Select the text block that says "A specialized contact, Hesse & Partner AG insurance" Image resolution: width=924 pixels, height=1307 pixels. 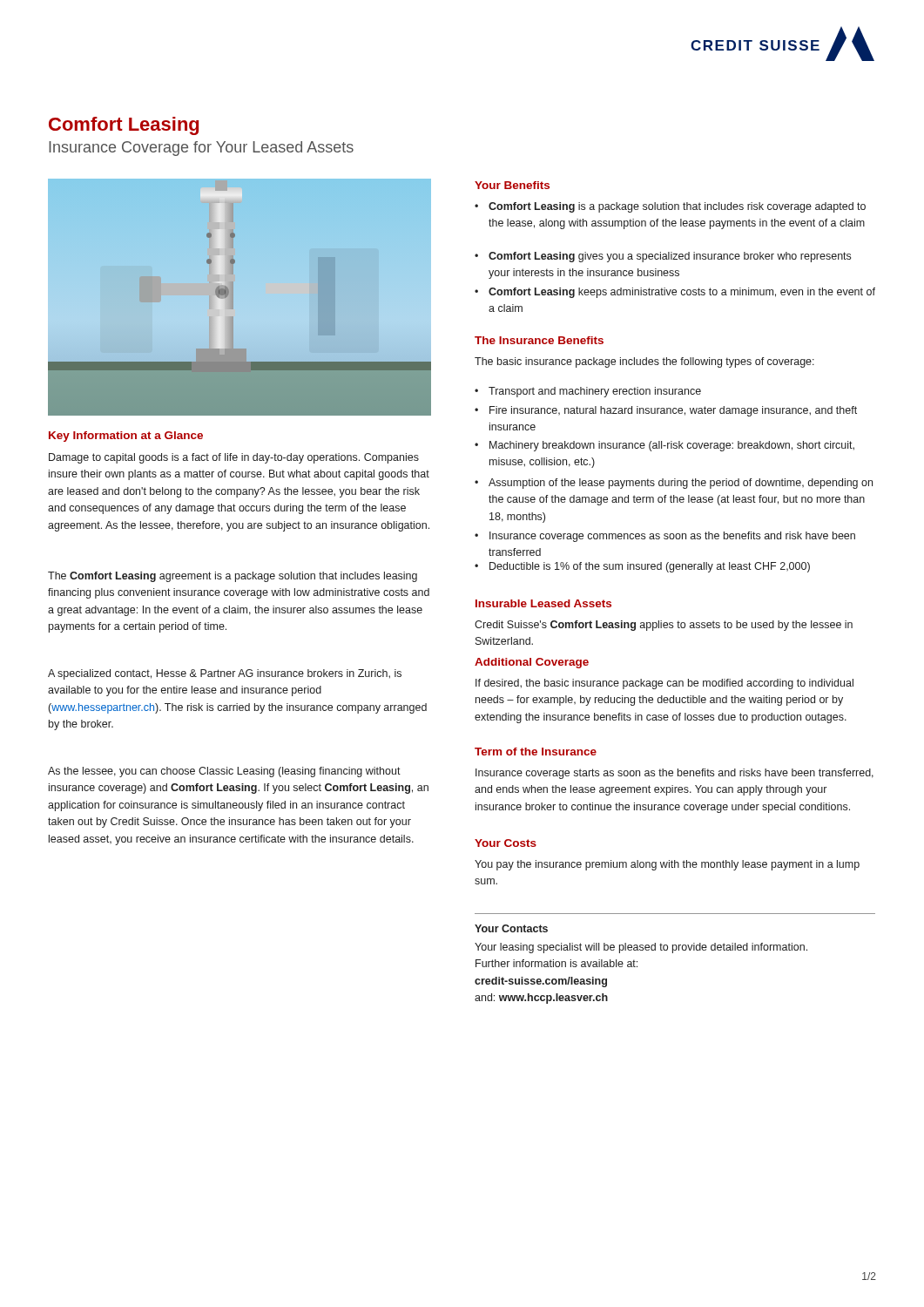[239, 699]
